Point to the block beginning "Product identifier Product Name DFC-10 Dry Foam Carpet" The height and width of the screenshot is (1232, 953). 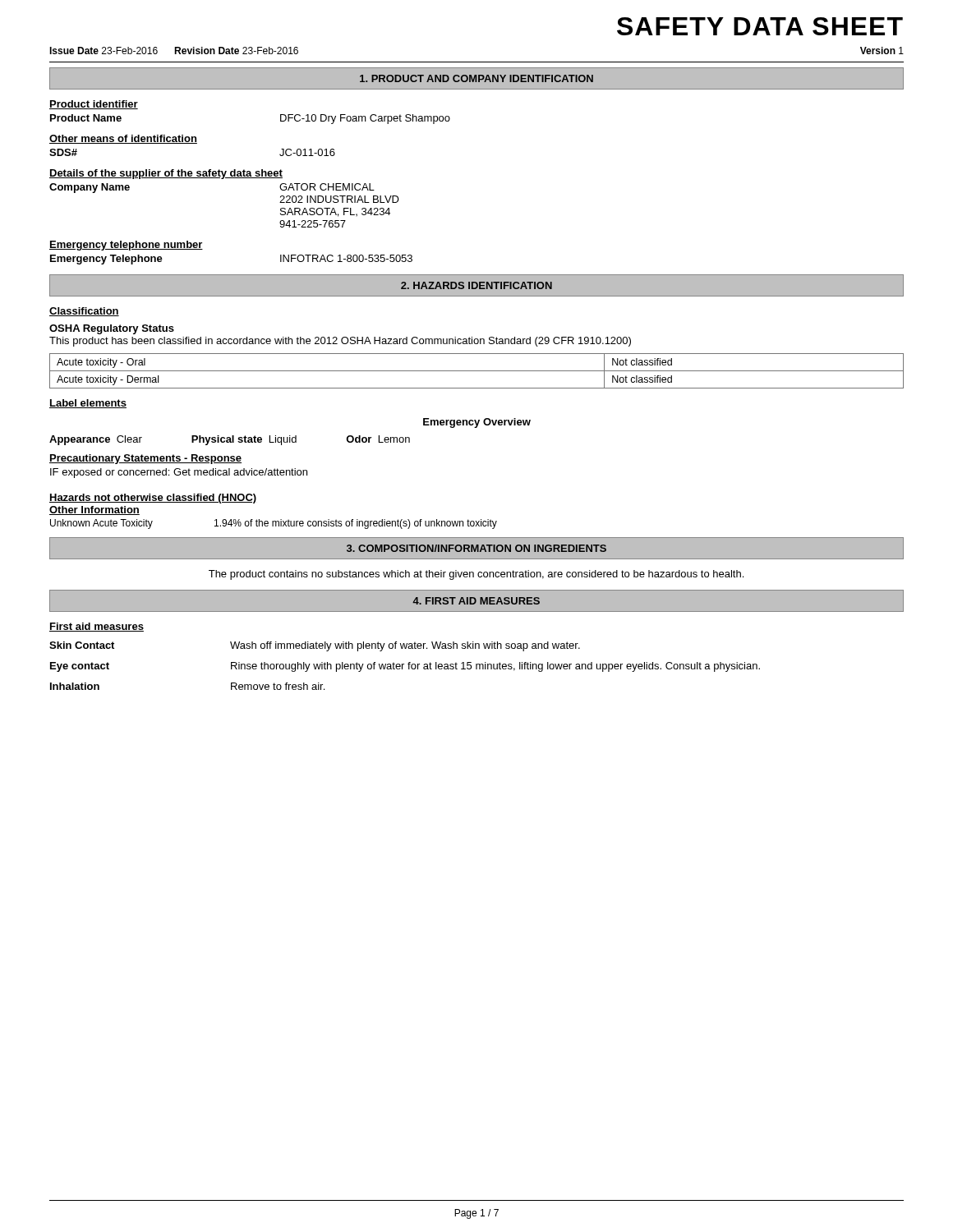(94, 105)
